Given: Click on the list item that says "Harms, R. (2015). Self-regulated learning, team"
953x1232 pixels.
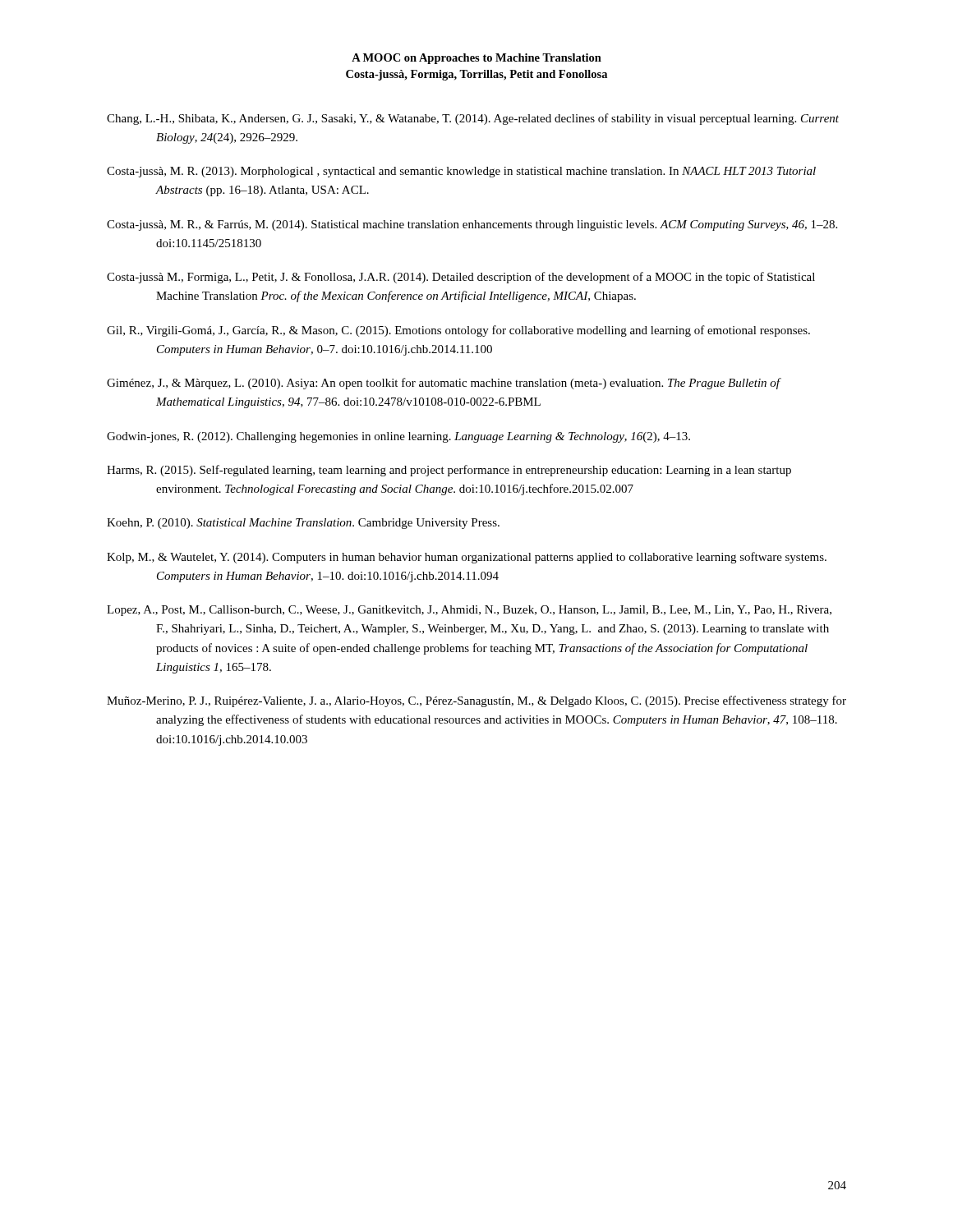Looking at the screenshot, I should coord(476,480).
